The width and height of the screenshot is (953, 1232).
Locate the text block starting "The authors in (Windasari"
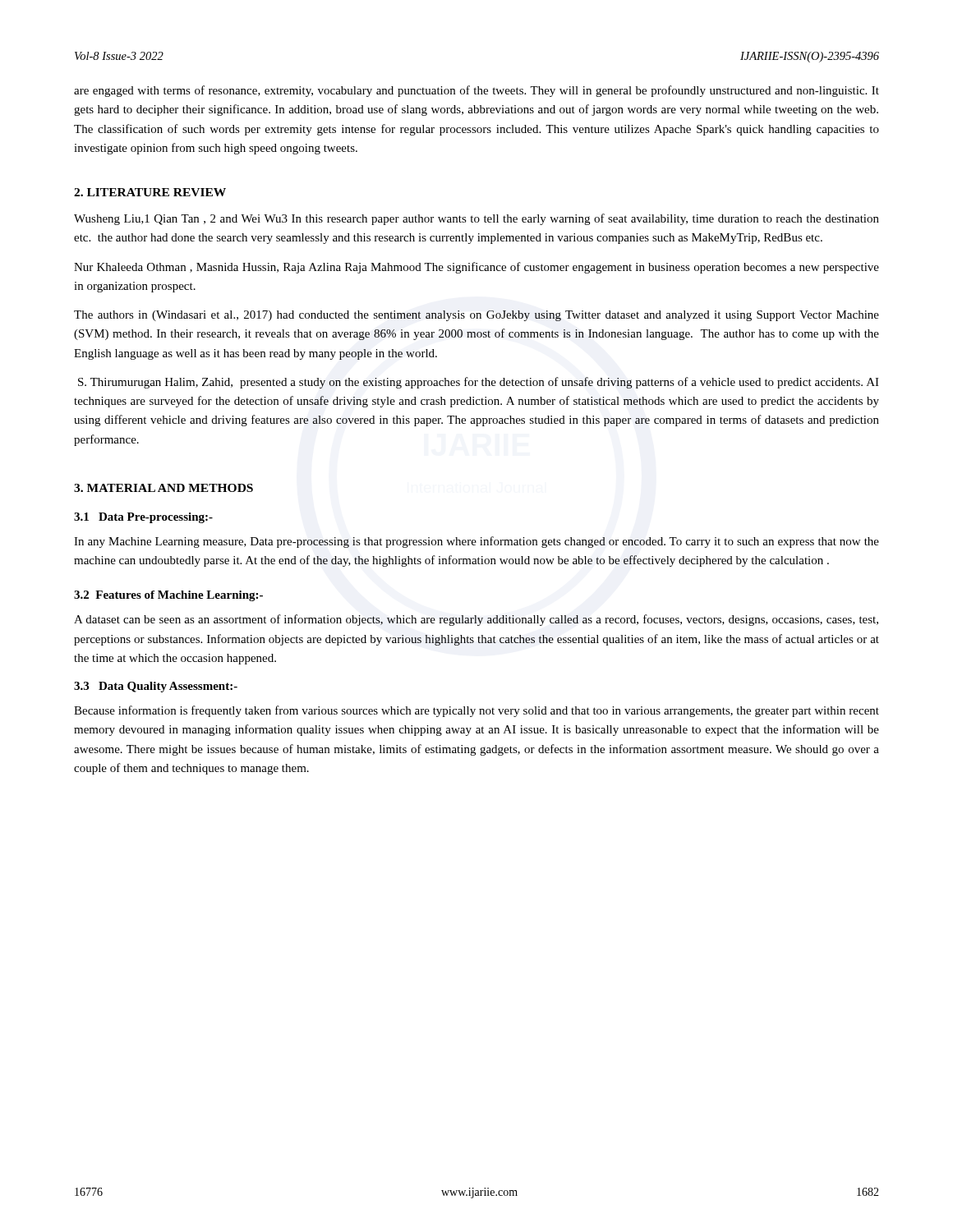476,334
